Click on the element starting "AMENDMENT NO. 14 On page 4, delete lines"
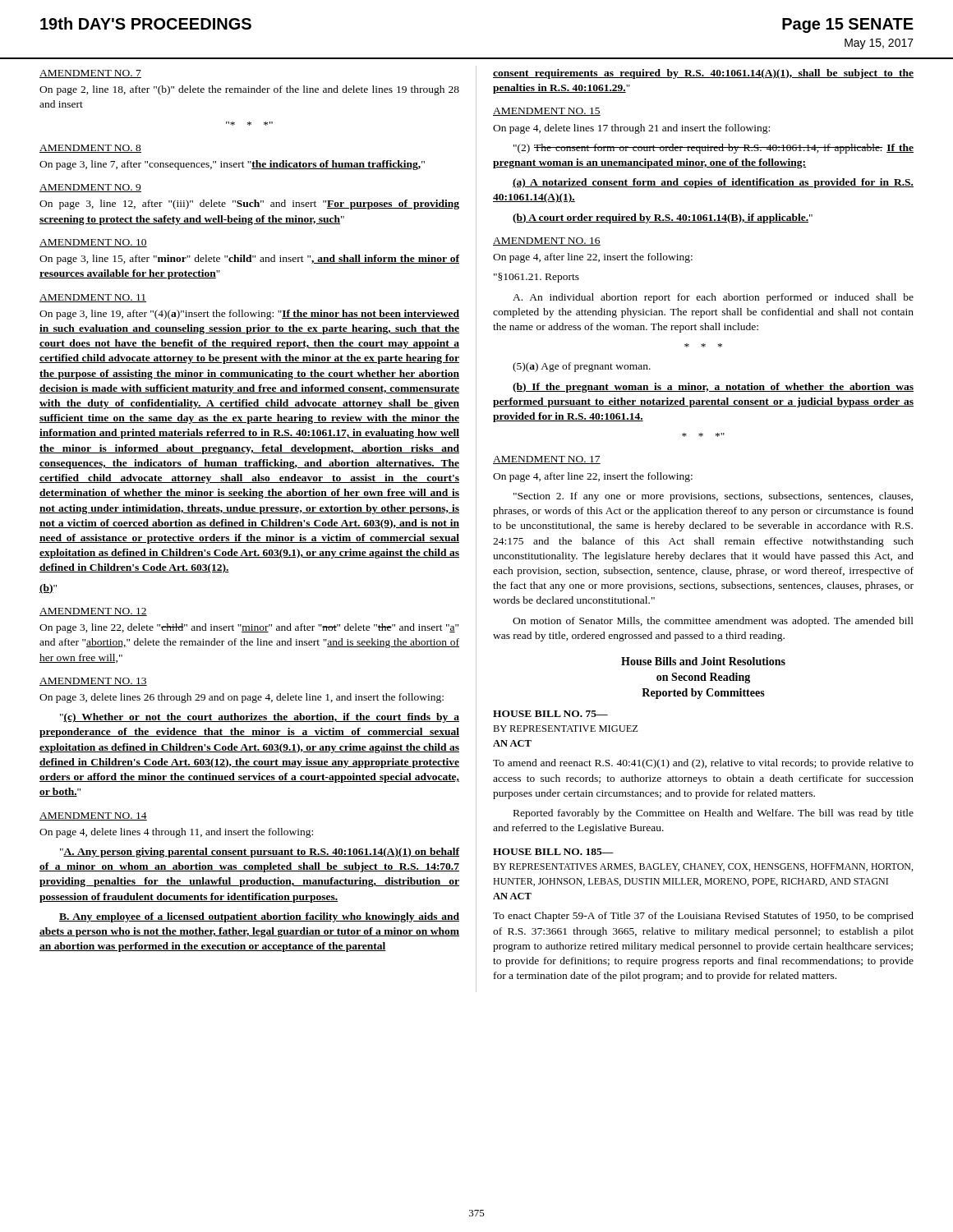Viewport: 953px width, 1232px height. point(249,881)
